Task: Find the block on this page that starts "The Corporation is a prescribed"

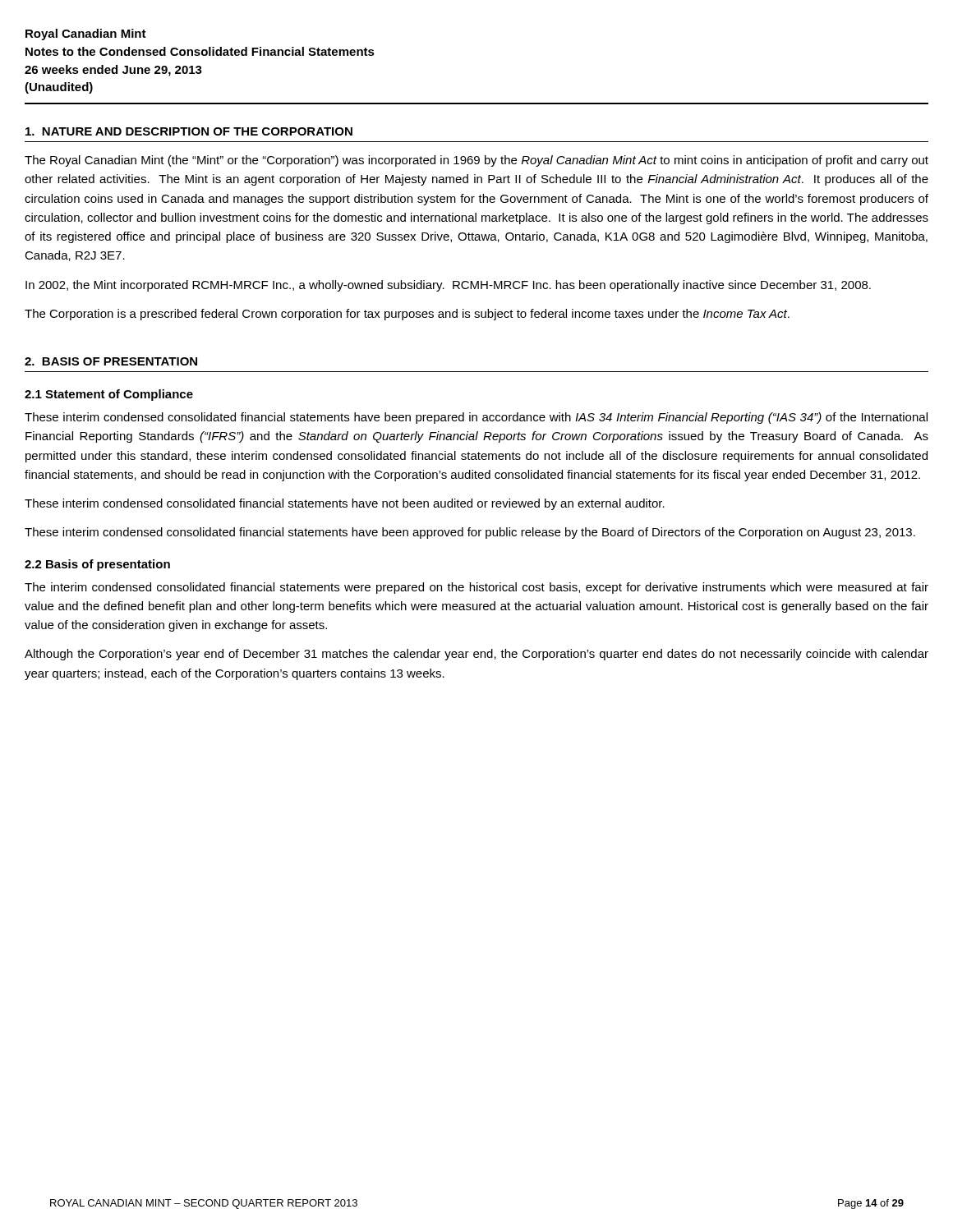Action: point(407,313)
